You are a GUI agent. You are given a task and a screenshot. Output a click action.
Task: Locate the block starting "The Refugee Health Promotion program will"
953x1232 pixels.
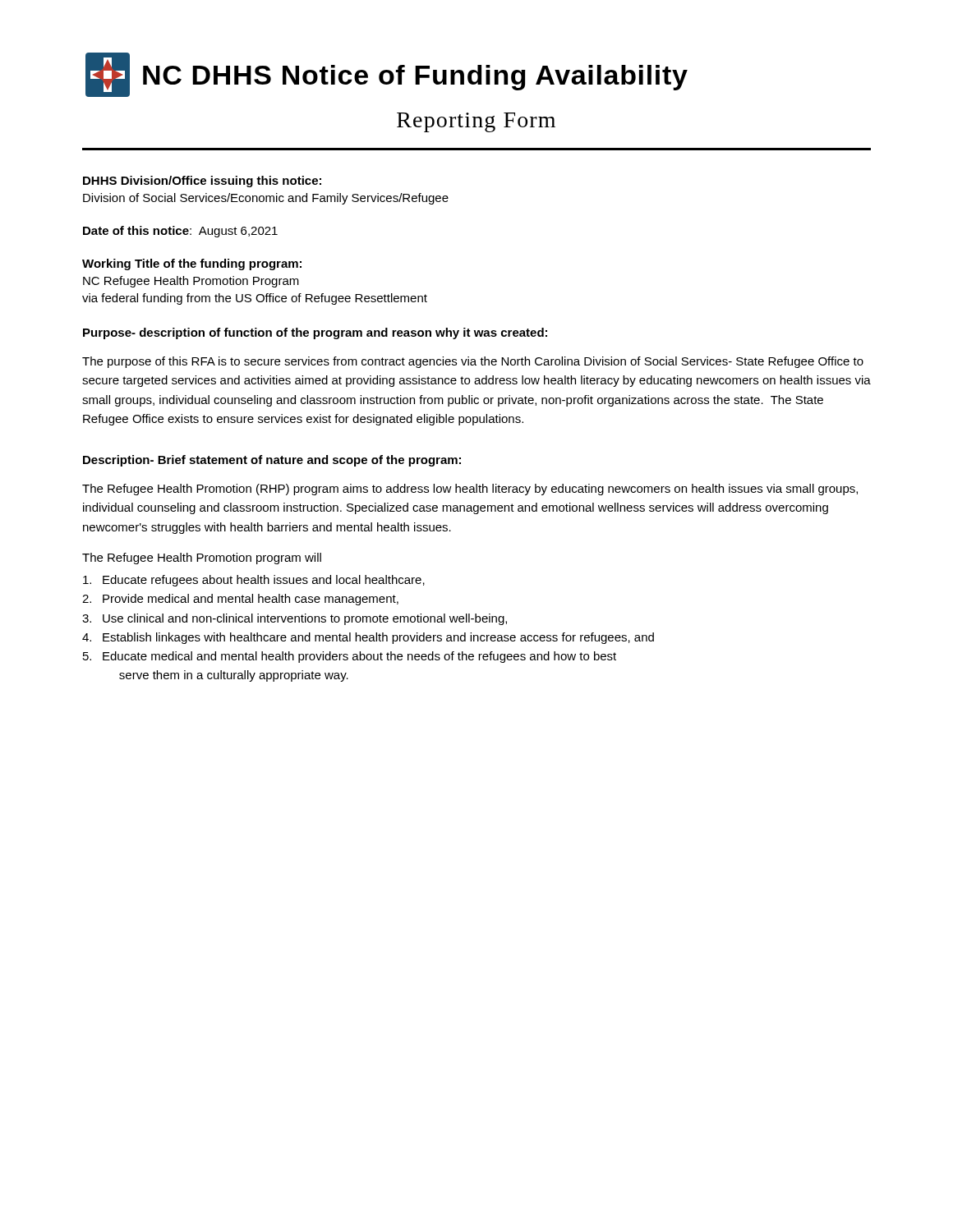pos(202,557)
